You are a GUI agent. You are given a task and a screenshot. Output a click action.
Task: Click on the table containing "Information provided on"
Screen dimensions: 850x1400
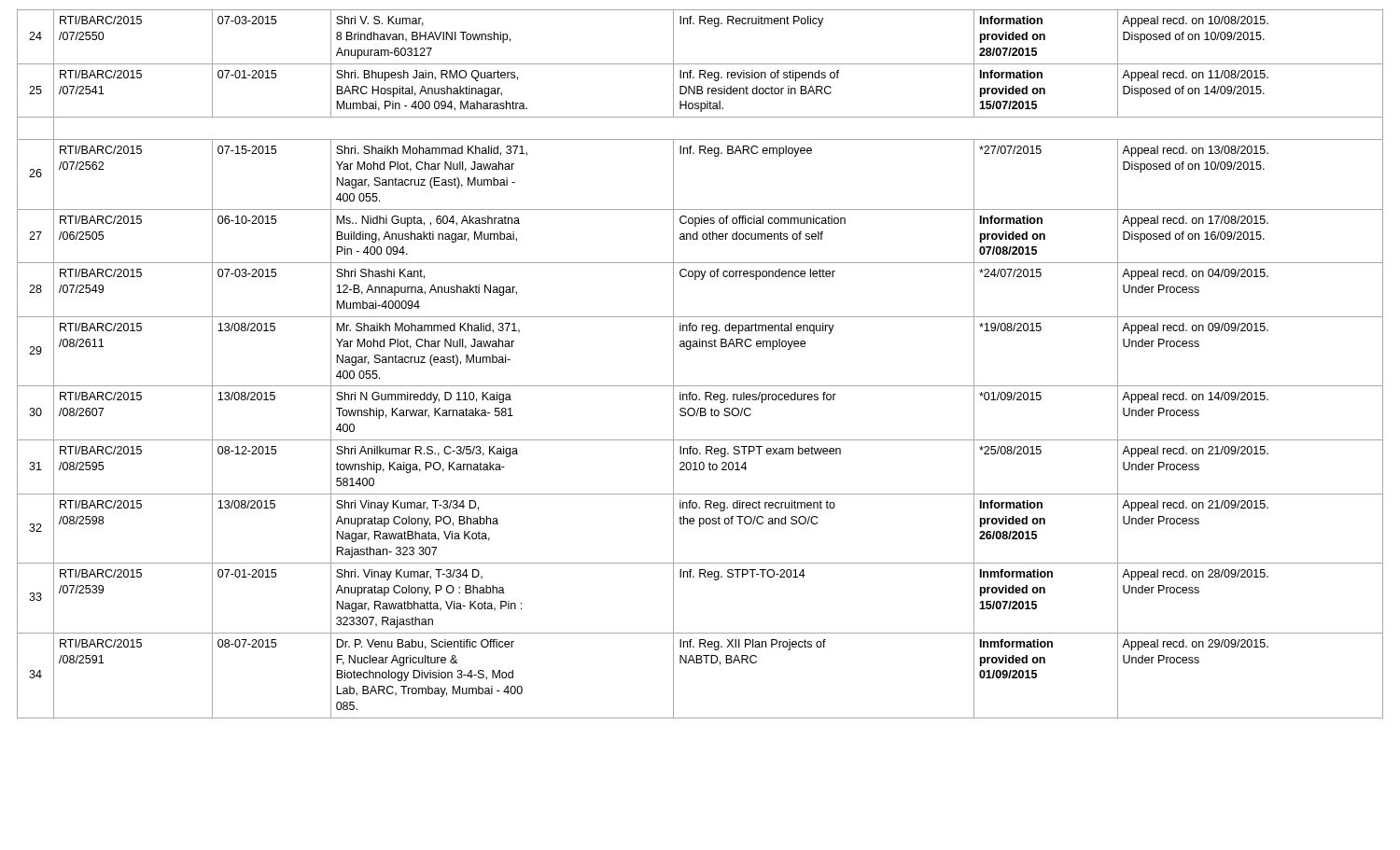(x=700, y=364)
